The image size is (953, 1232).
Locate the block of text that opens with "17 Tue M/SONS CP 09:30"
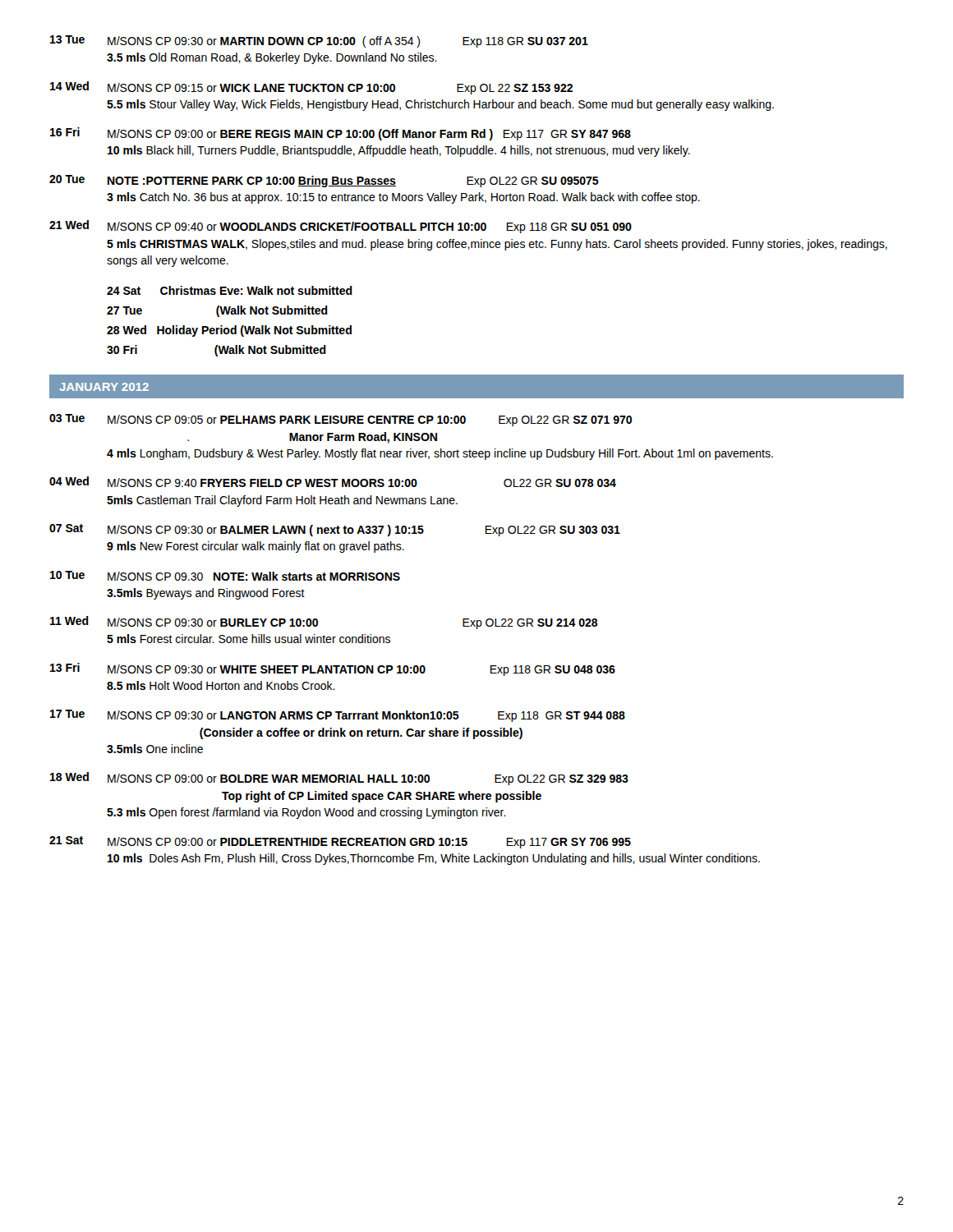[x=476, y=732]
